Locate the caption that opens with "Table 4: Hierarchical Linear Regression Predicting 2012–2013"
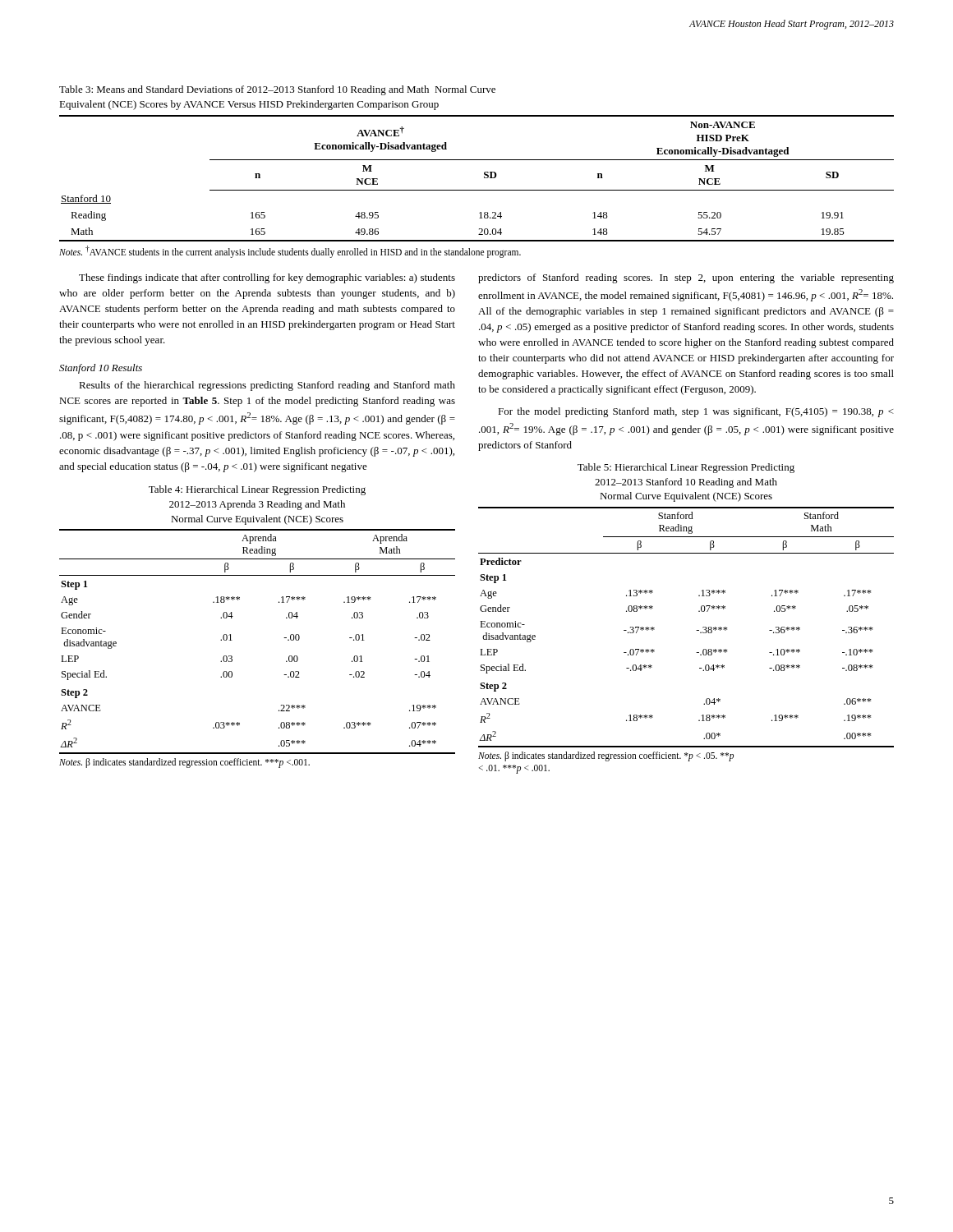The image size is (953, 1232). 257,504
